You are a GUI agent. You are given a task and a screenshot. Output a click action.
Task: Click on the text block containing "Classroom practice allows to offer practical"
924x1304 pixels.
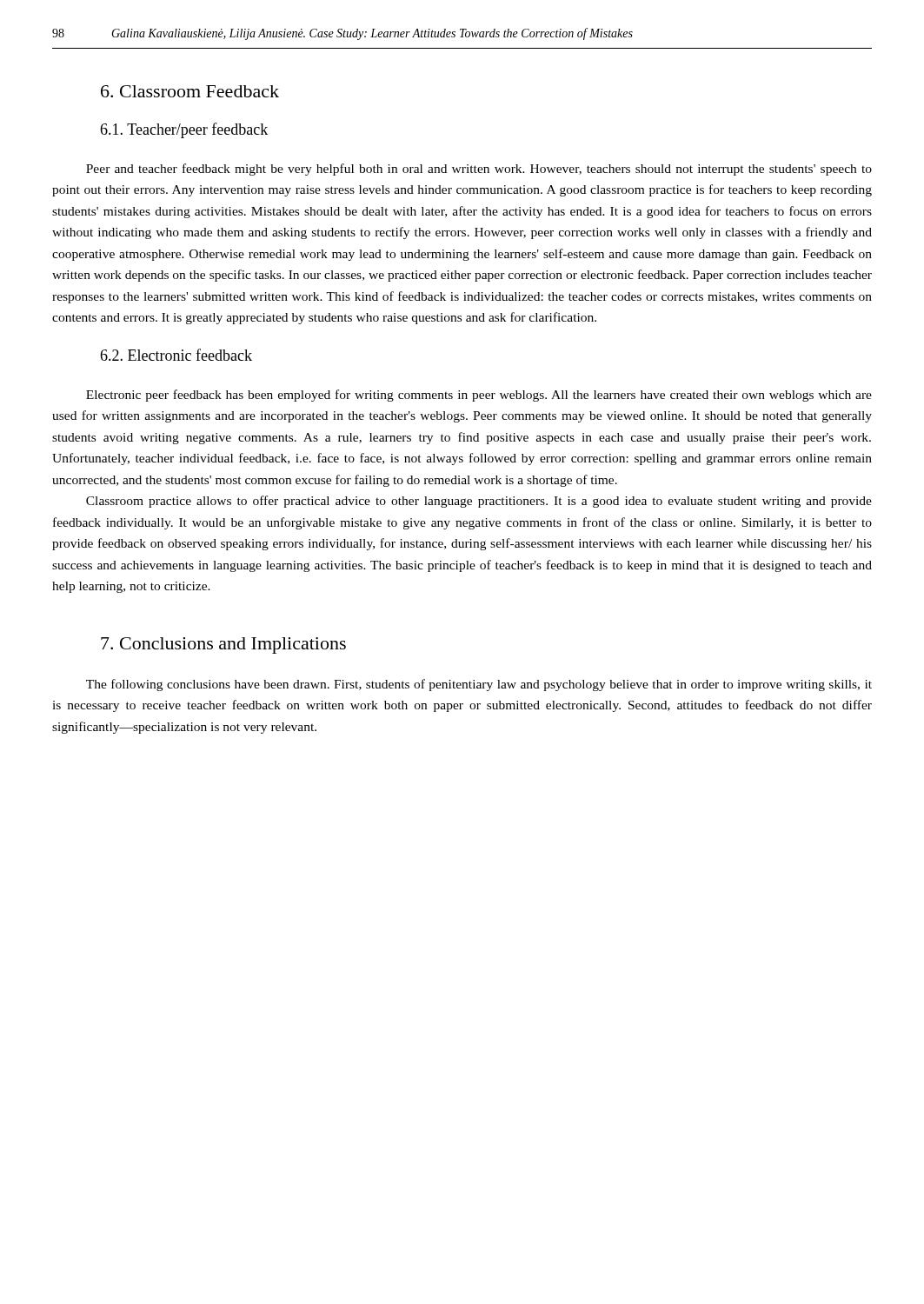tap(462, 544)
